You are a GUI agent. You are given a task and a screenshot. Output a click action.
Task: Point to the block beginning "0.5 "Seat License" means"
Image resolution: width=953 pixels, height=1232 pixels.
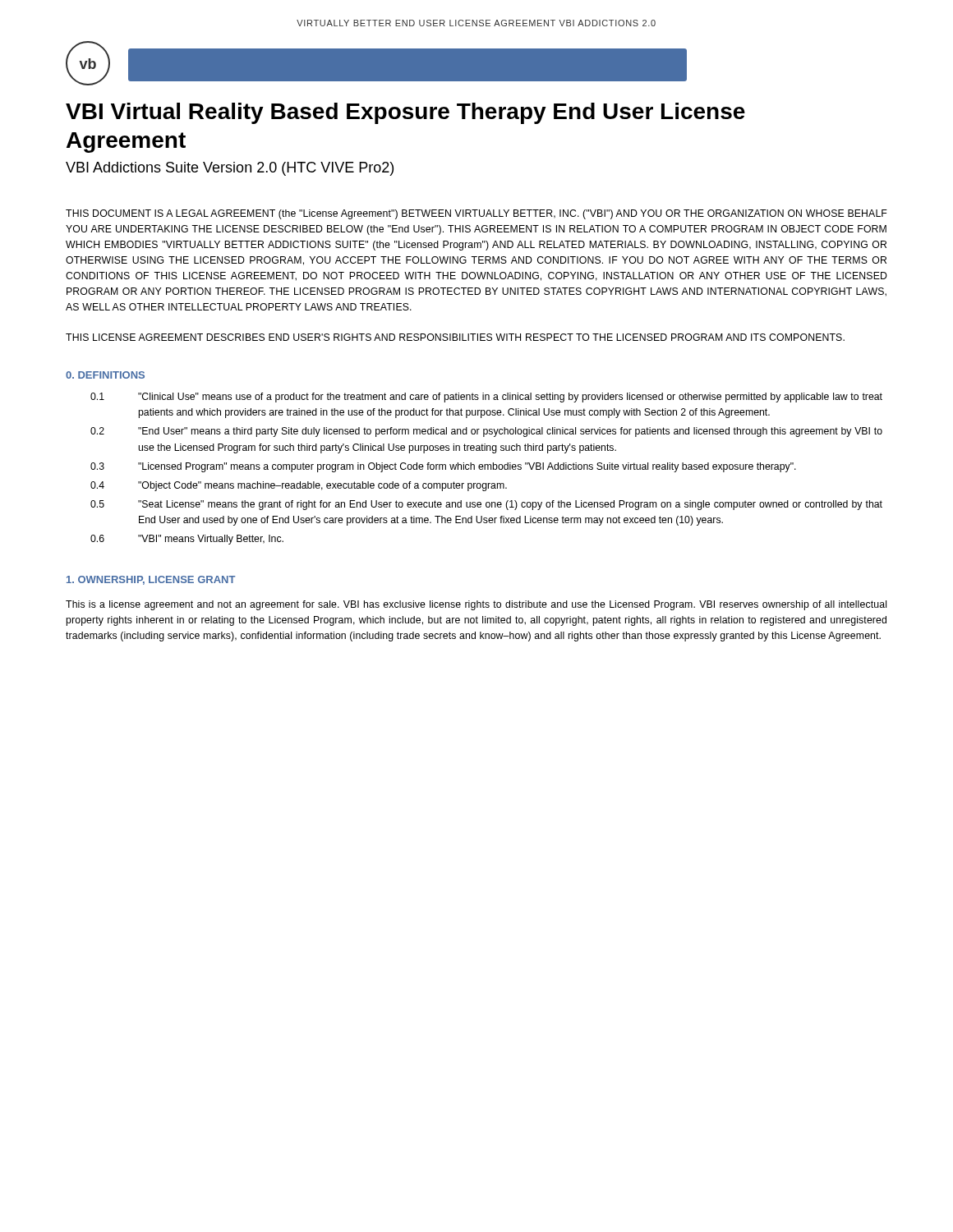tap(476, 512)
